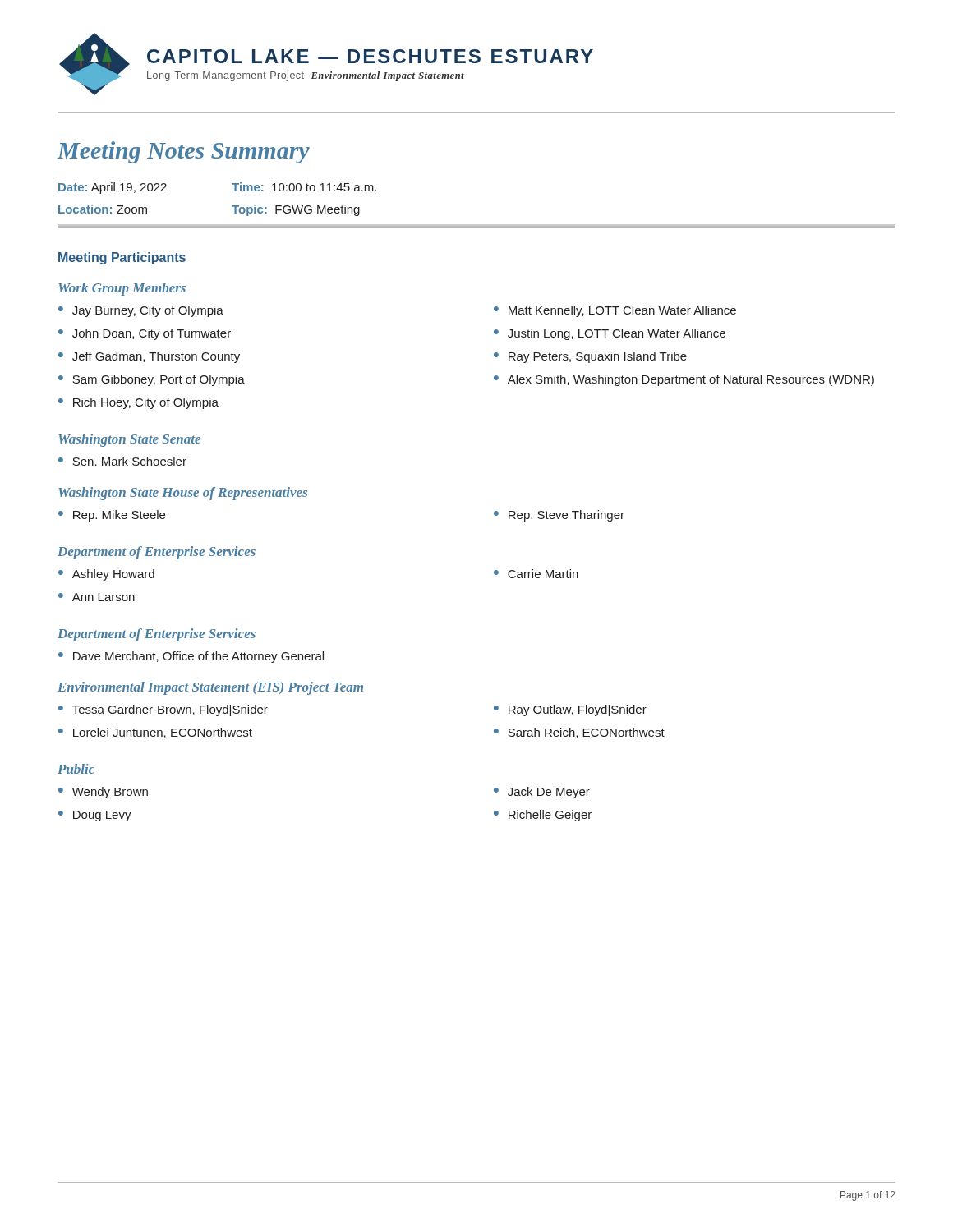Click on the list item that reads "• Tessa Gardner-Brown, Floyd|Snider"

259,709
